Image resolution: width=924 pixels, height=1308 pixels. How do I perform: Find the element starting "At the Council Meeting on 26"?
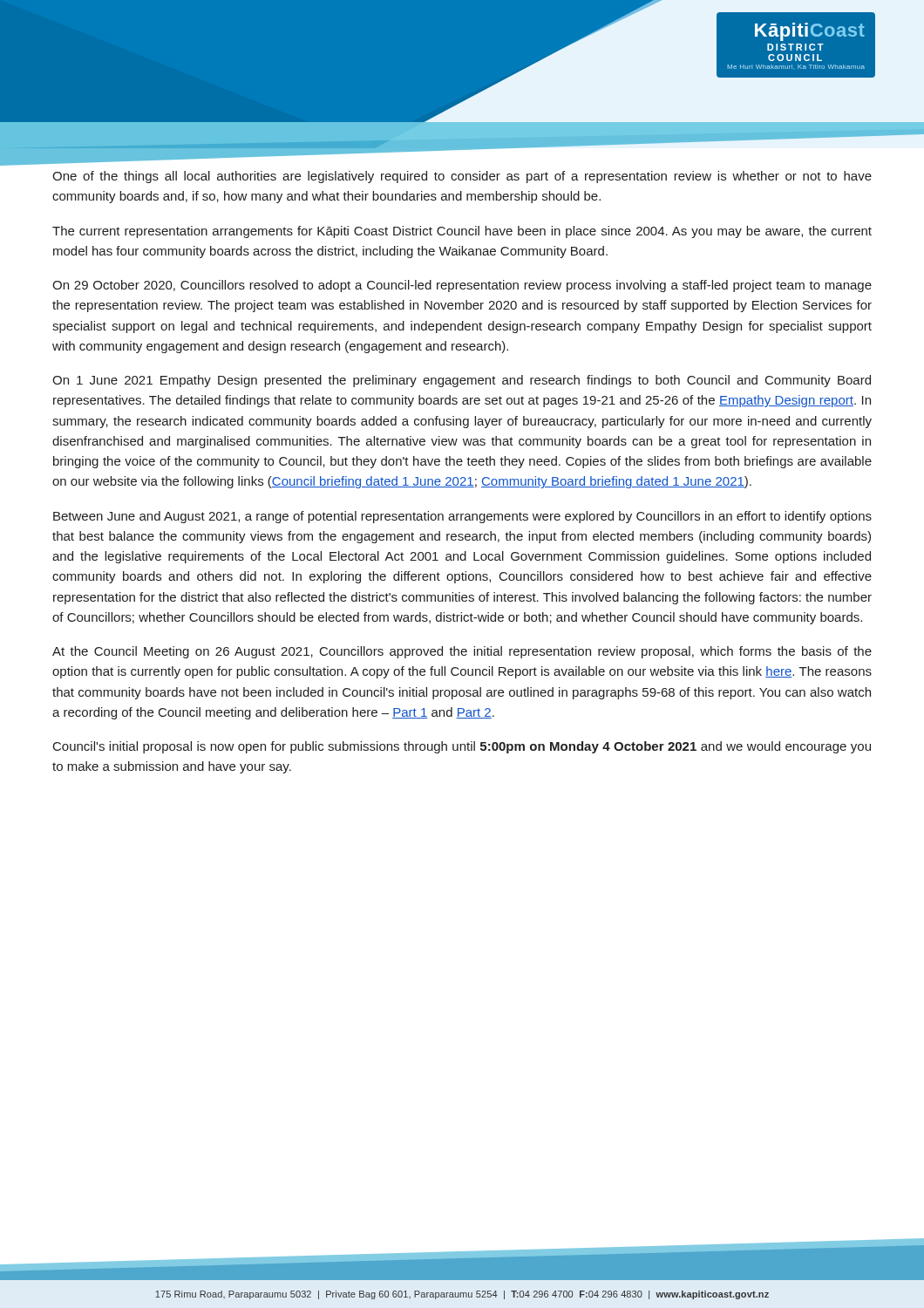(462, 681)
